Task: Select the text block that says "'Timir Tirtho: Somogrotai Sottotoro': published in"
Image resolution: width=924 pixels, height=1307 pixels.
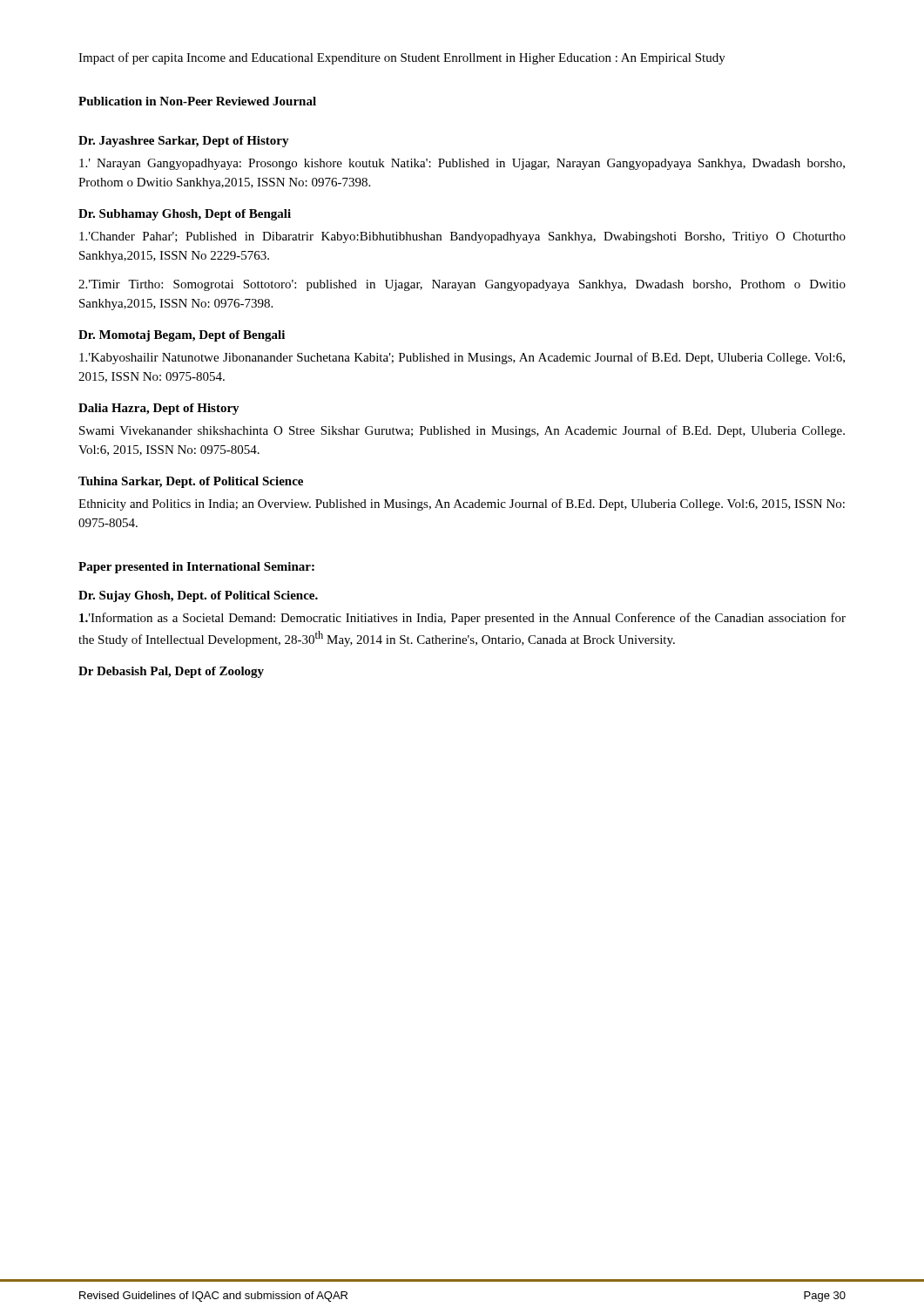Action: [x=462, y=294]
